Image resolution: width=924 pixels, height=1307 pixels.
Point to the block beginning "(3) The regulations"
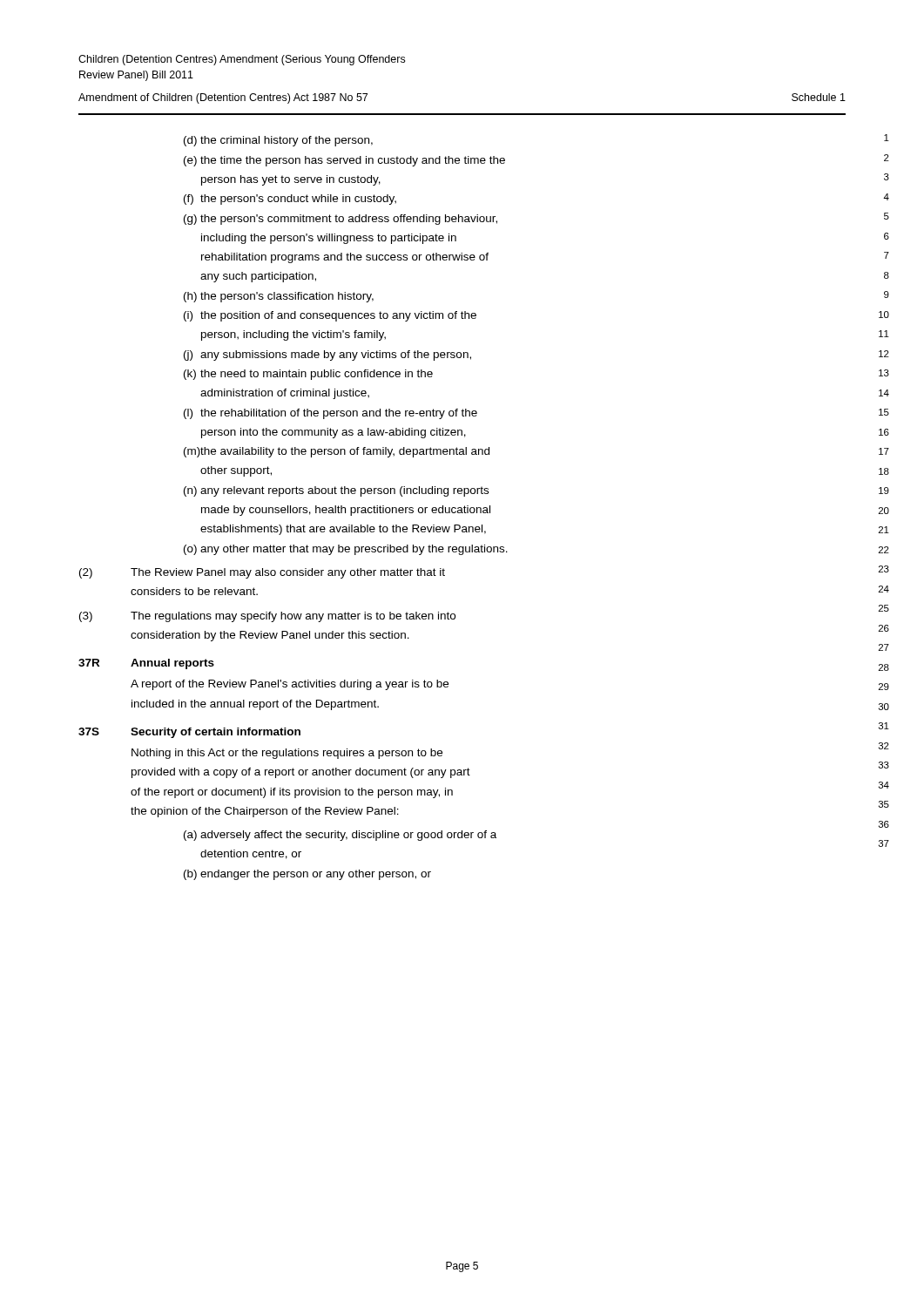pos(462,625)
